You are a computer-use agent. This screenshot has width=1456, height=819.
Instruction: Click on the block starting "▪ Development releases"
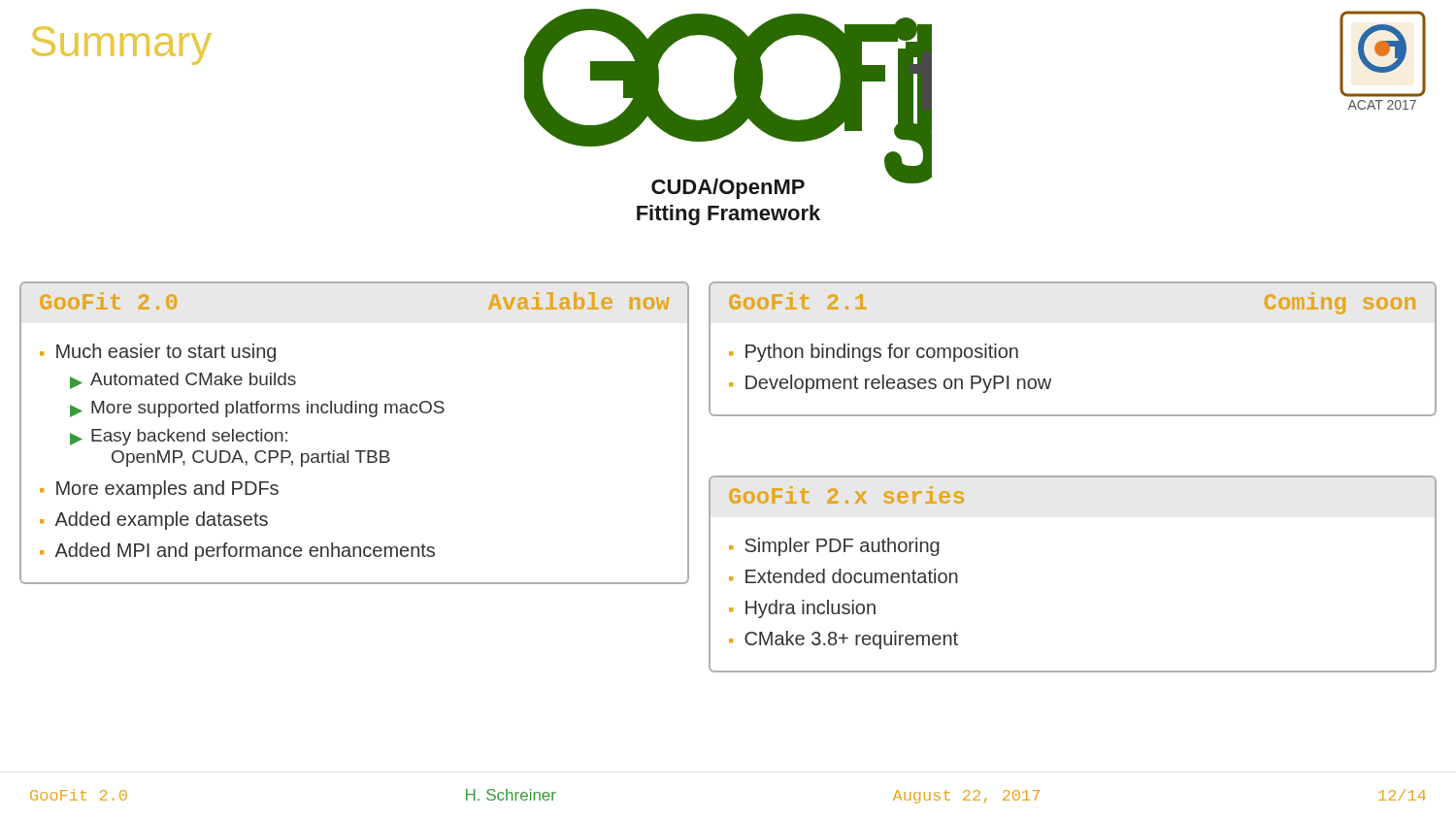(x=890, y=383)
